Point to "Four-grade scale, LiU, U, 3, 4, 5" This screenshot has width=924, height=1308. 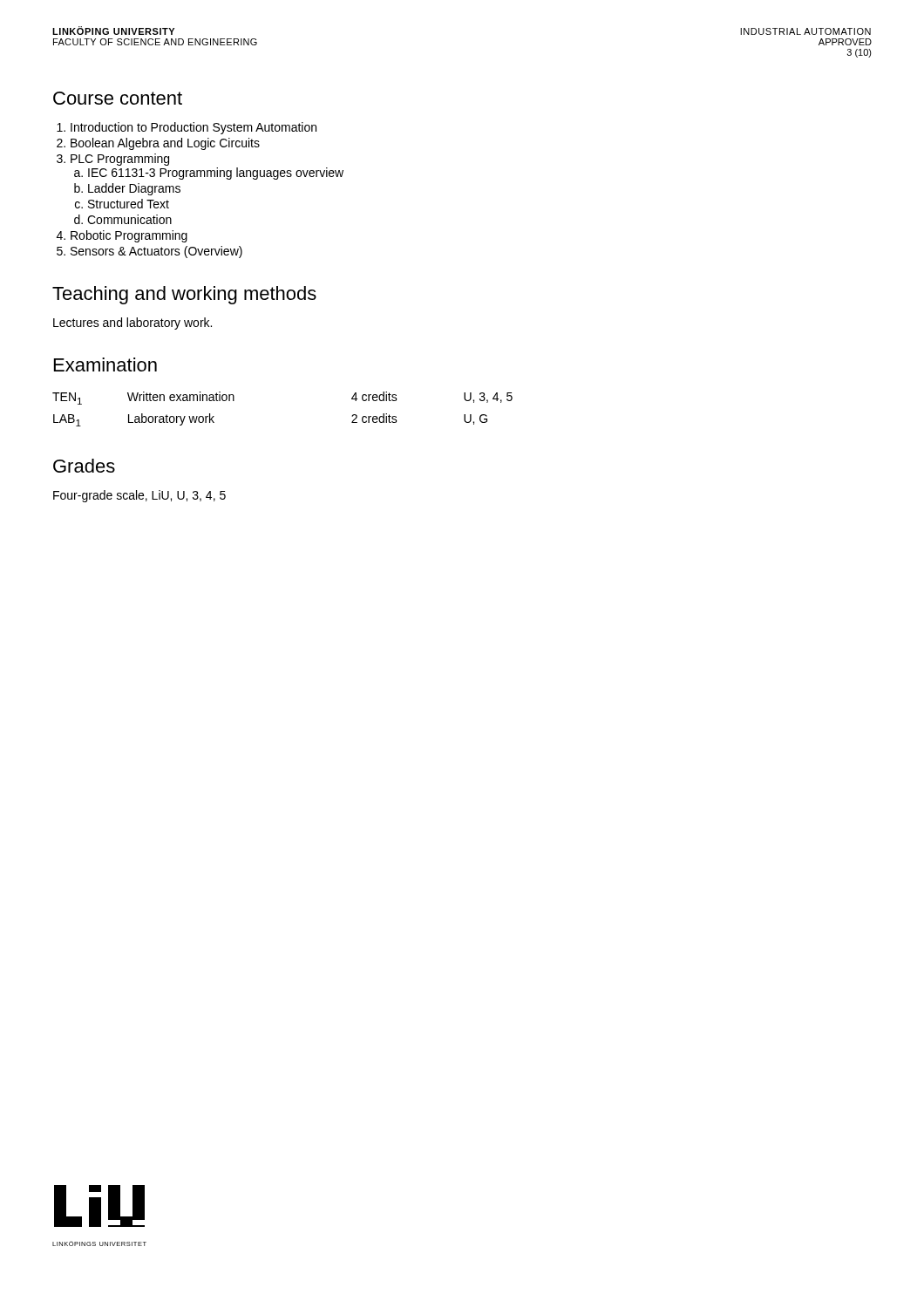(x=139, y=495)
